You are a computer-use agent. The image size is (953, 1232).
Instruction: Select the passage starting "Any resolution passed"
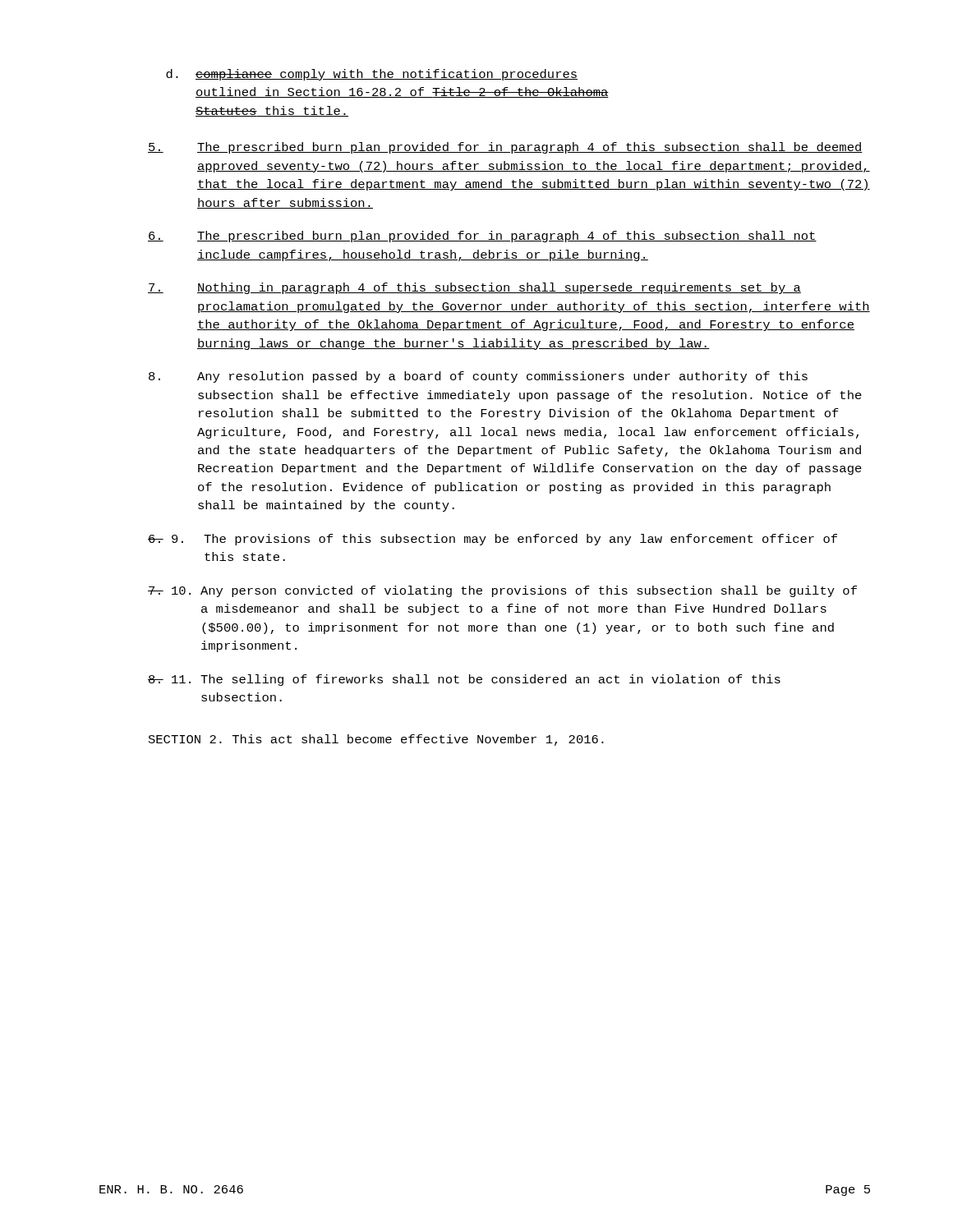click(x=485, y=442)
